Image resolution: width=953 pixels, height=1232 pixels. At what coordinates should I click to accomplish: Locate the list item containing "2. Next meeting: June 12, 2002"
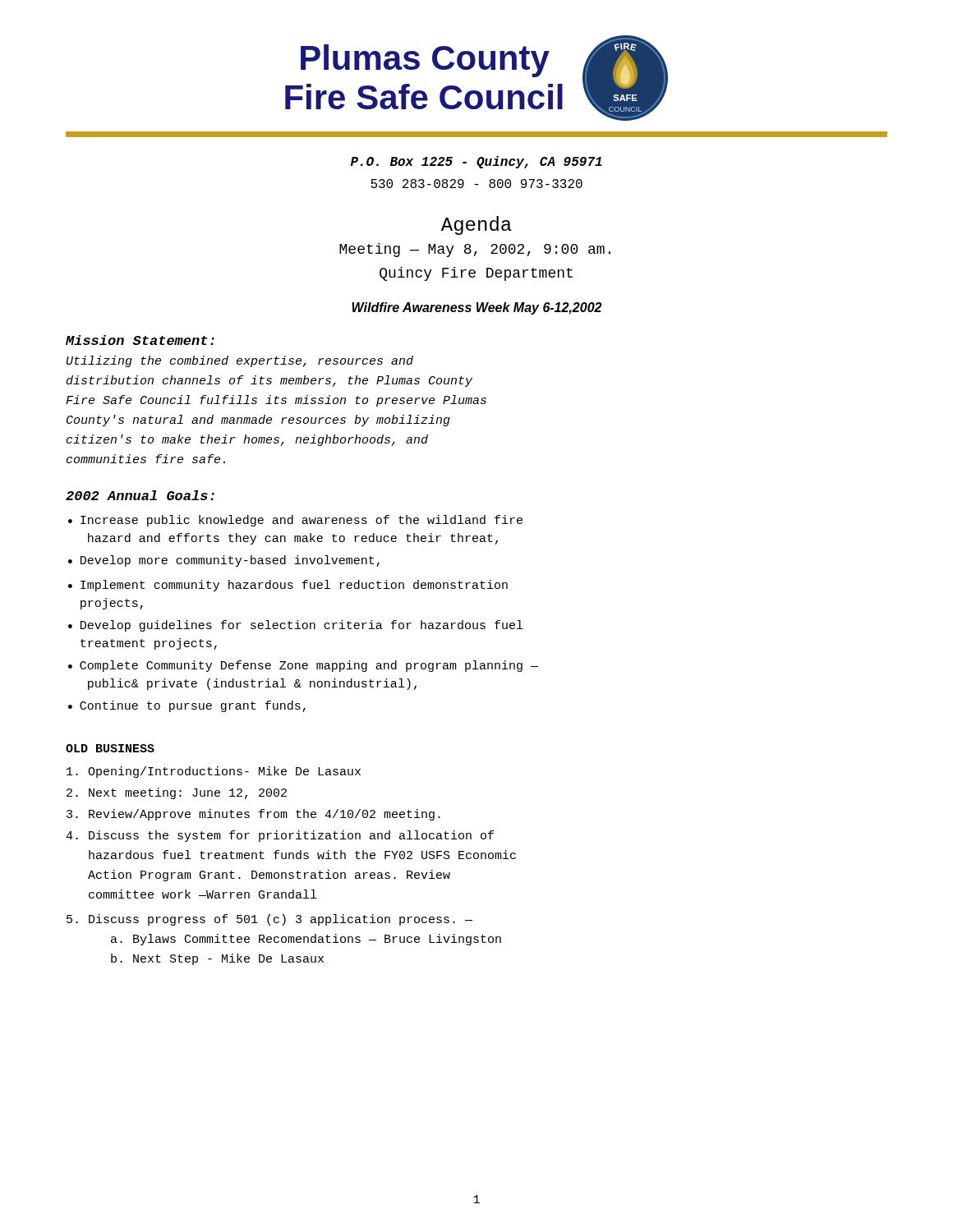[177, 794]
